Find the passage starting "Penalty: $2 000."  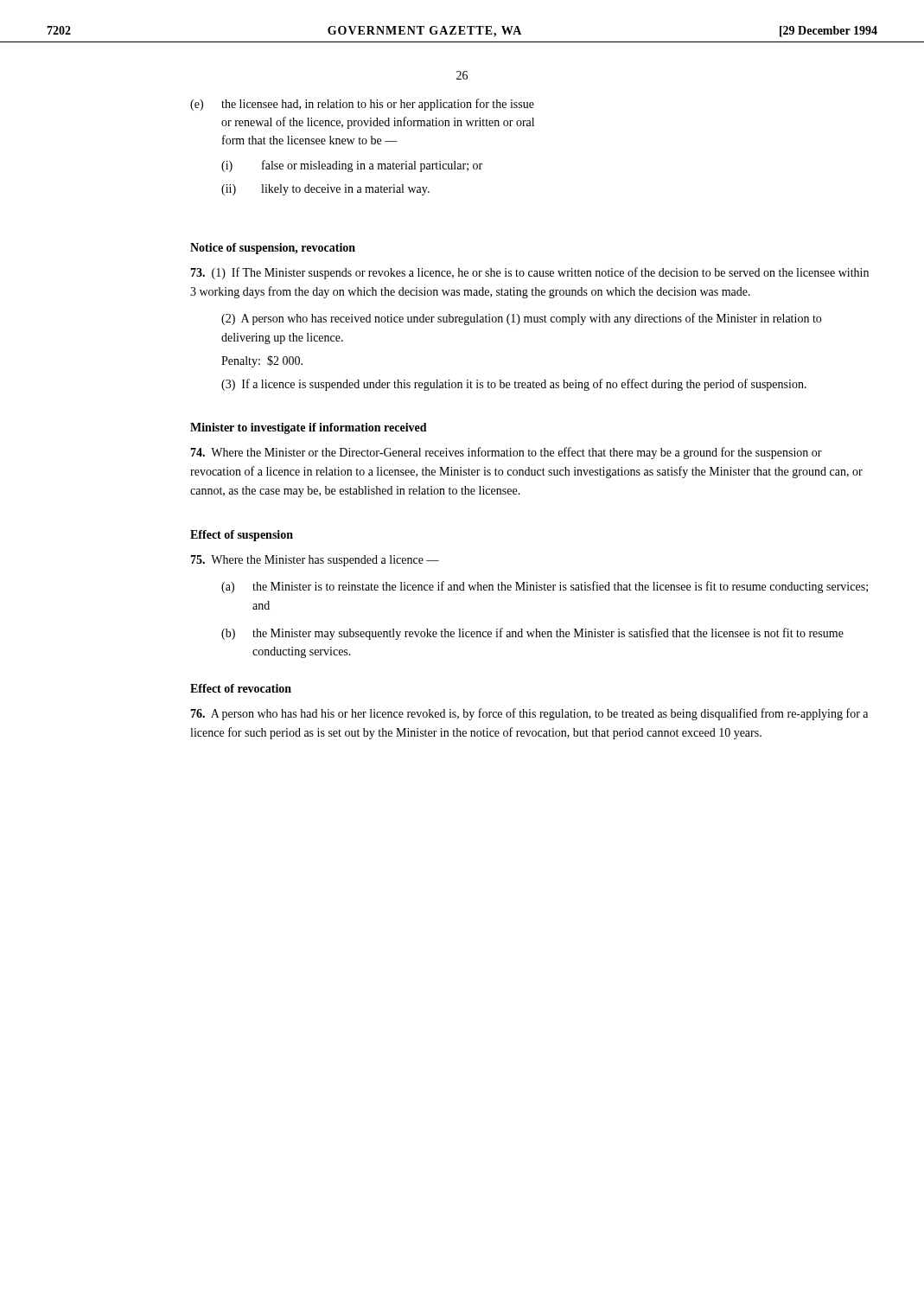[x=262, y=361]
